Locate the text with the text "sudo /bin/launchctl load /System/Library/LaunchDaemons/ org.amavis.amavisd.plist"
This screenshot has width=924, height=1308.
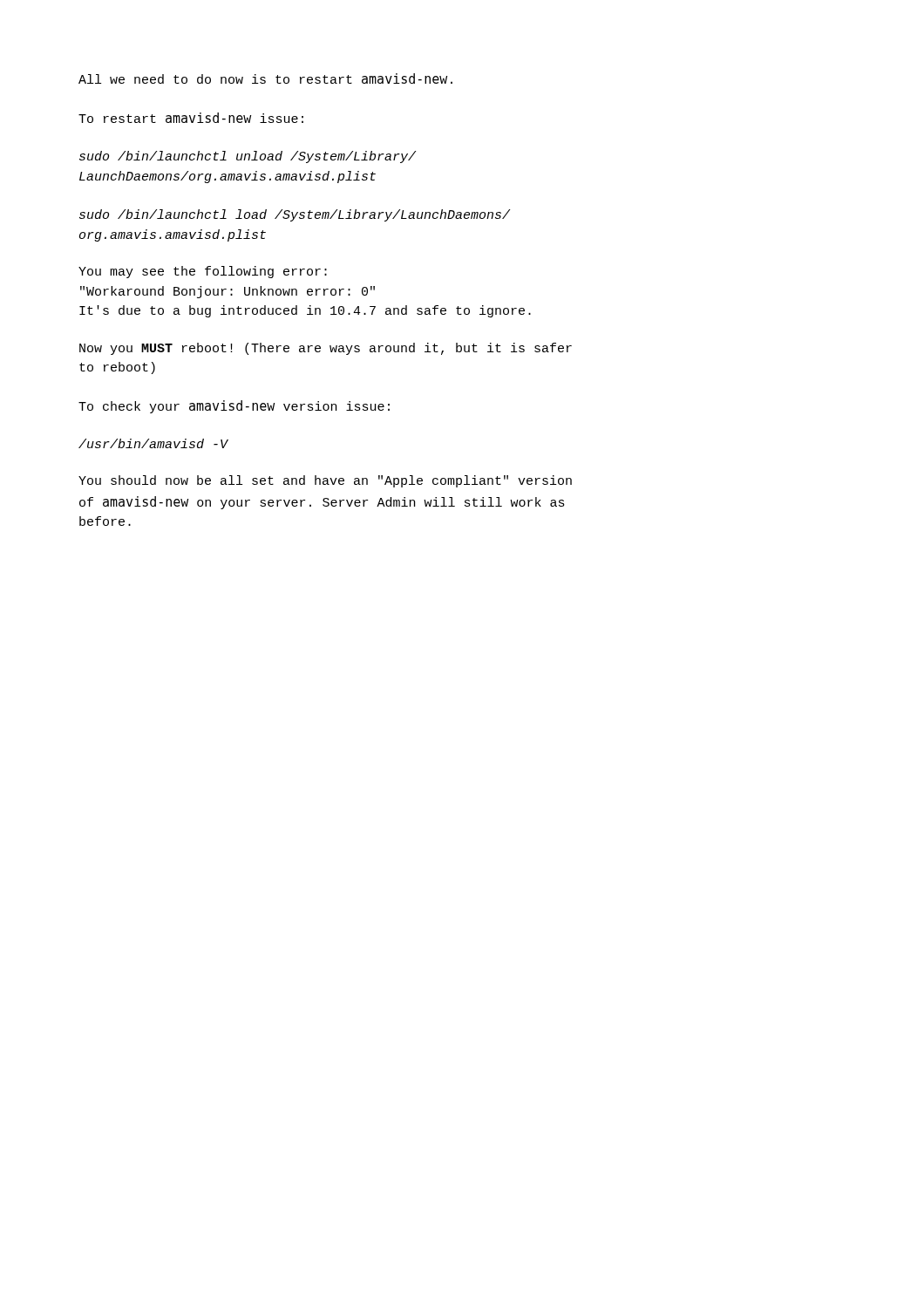(294, 225)
